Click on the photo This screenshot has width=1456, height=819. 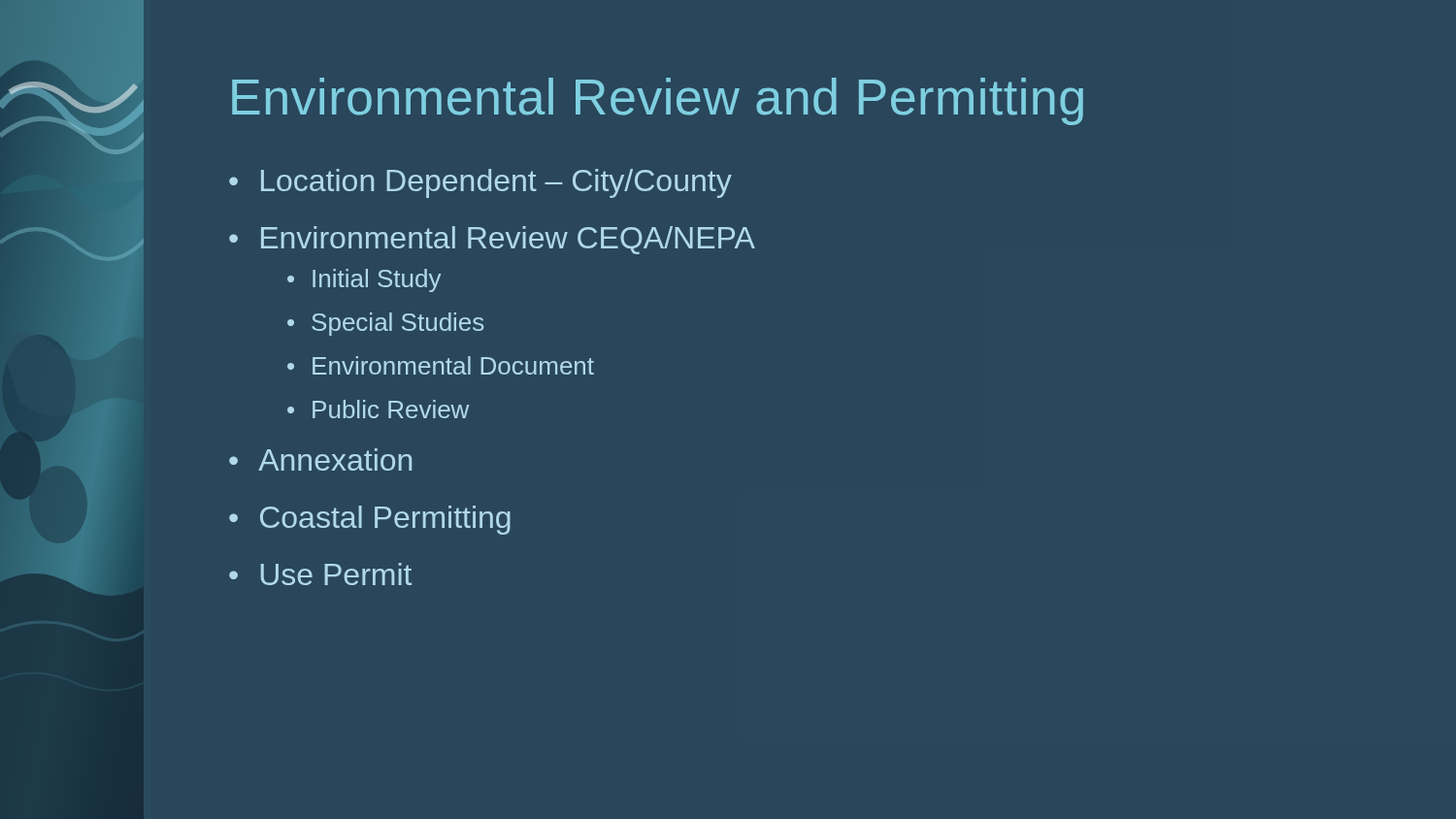[75, 410]
